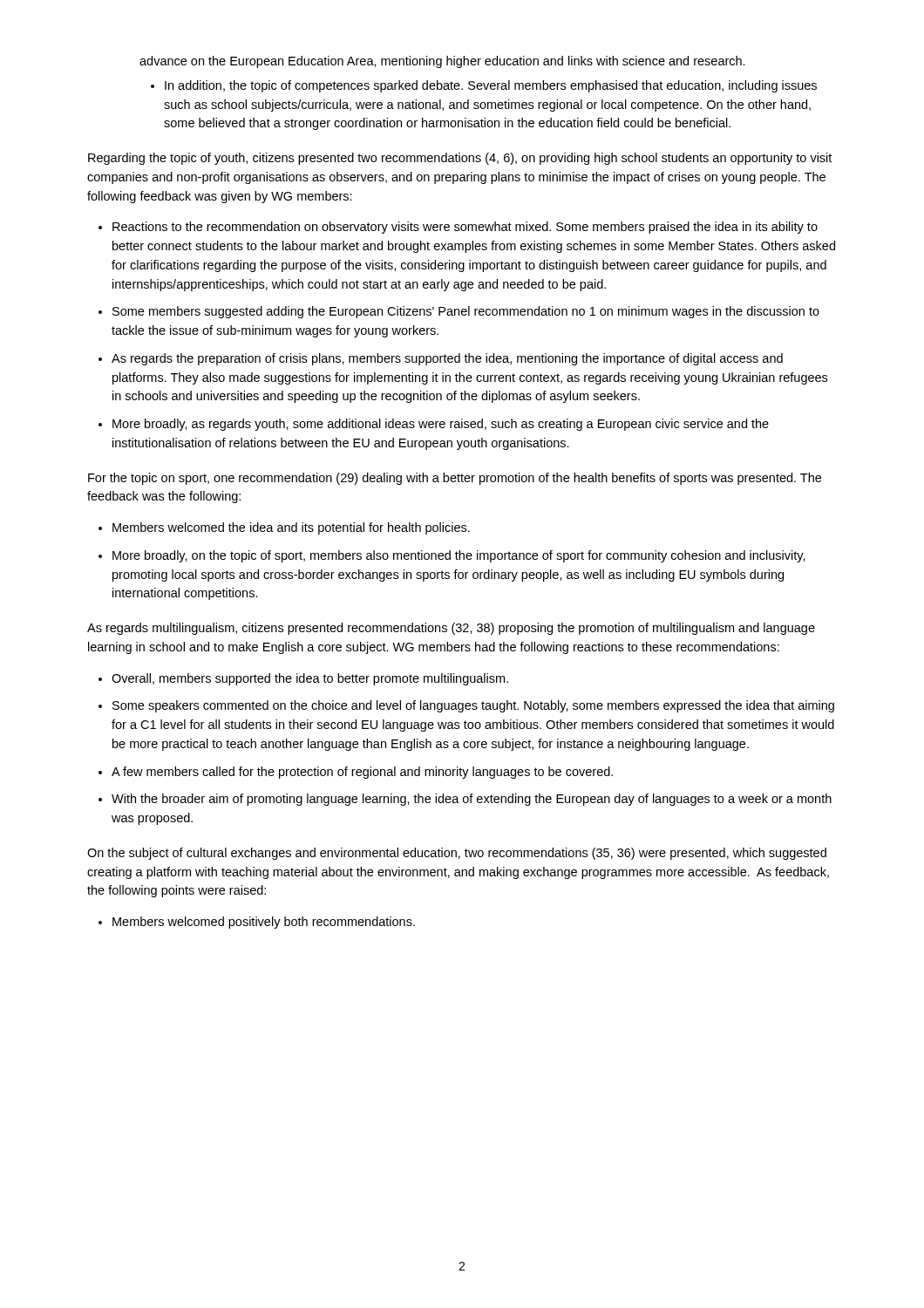
Task: Locate the text starting "On the subject of"
Action: pos(458,872)
